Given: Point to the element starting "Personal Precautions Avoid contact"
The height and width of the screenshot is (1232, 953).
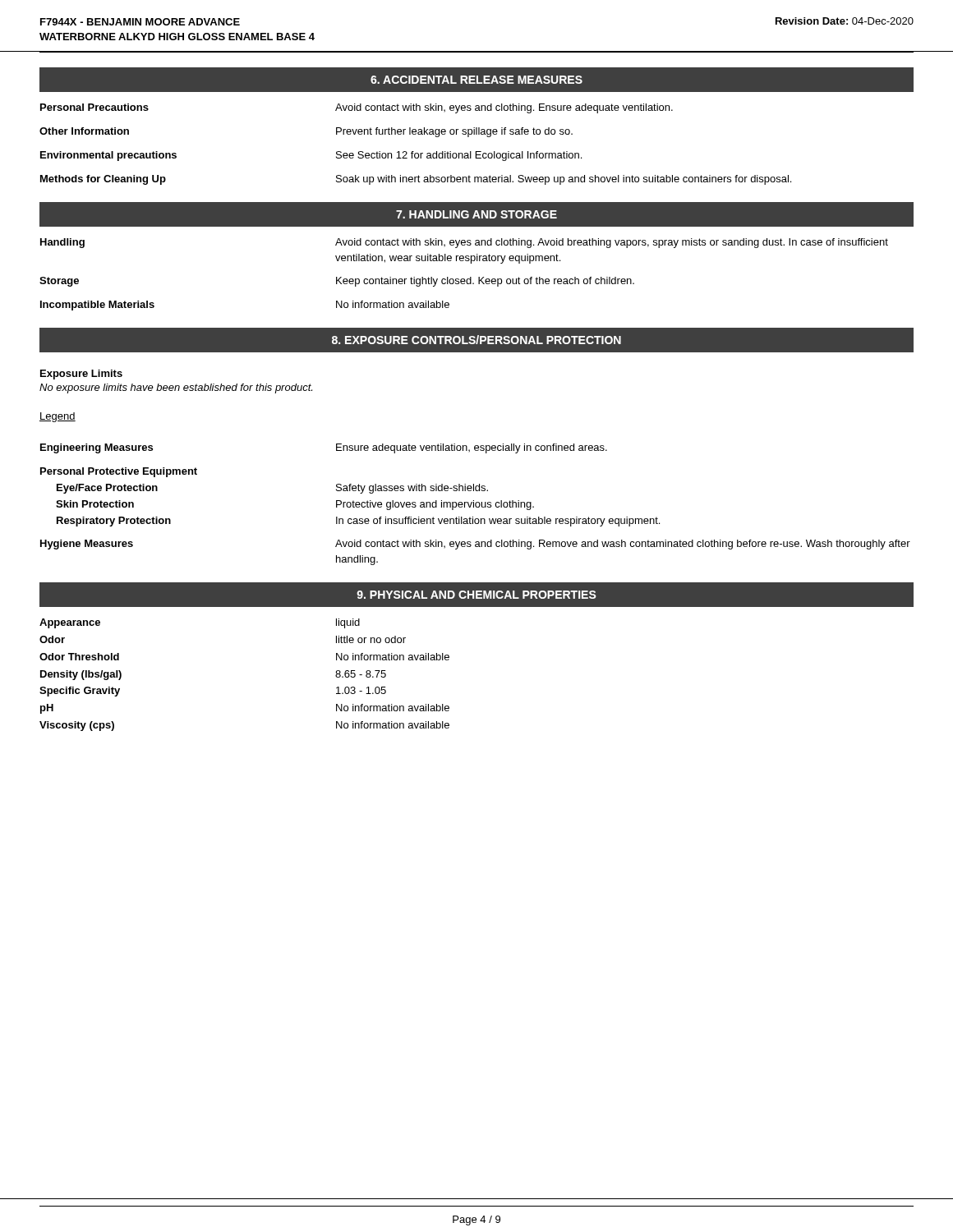Looking at the screenshot, I should point(476,108).
